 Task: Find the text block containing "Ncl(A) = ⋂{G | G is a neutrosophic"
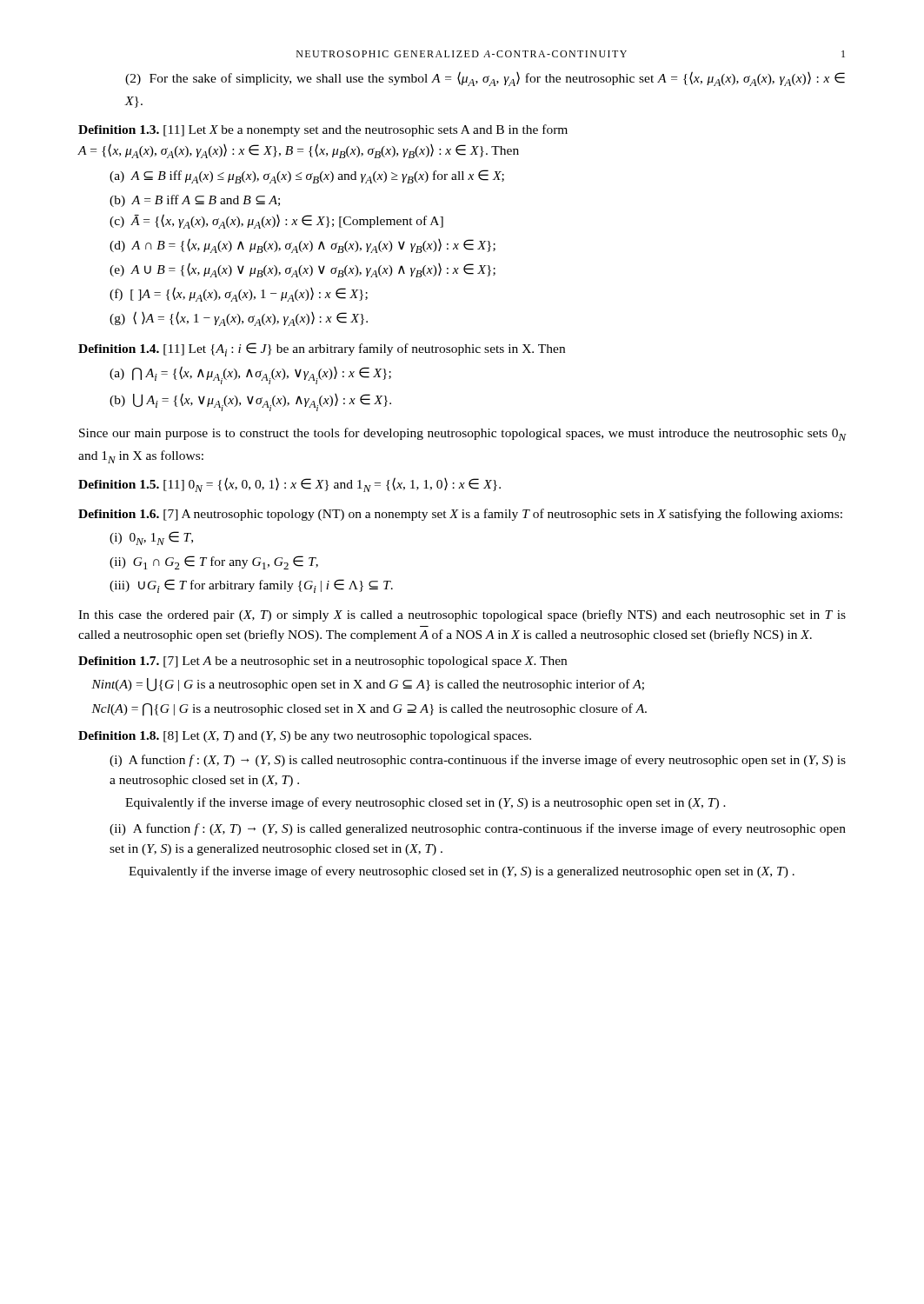click(x=363, y=708)
